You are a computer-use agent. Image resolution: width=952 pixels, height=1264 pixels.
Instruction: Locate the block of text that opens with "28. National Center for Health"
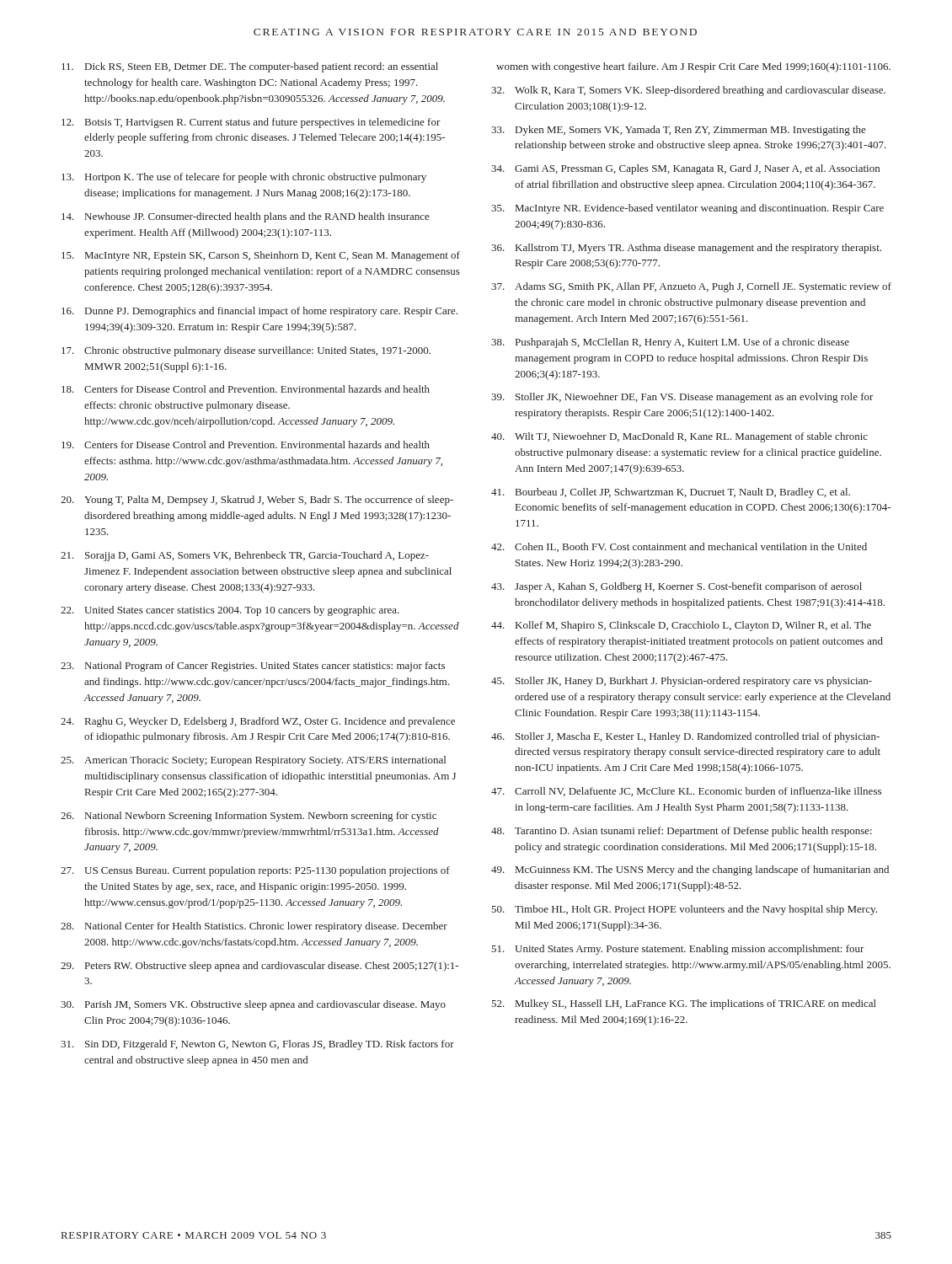[x=261, y=934]
